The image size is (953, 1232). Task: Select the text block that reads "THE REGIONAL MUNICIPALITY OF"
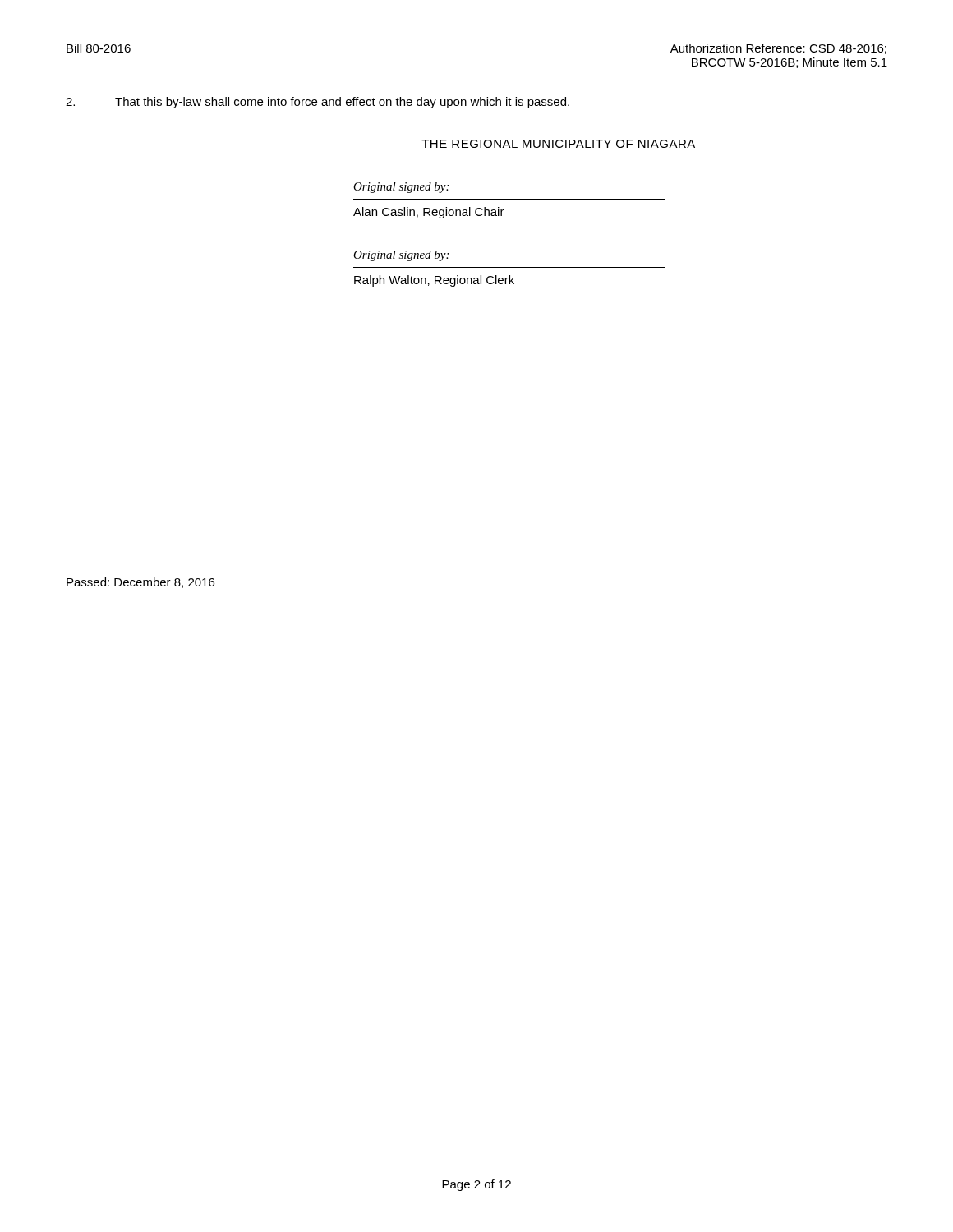pos(559,143)
